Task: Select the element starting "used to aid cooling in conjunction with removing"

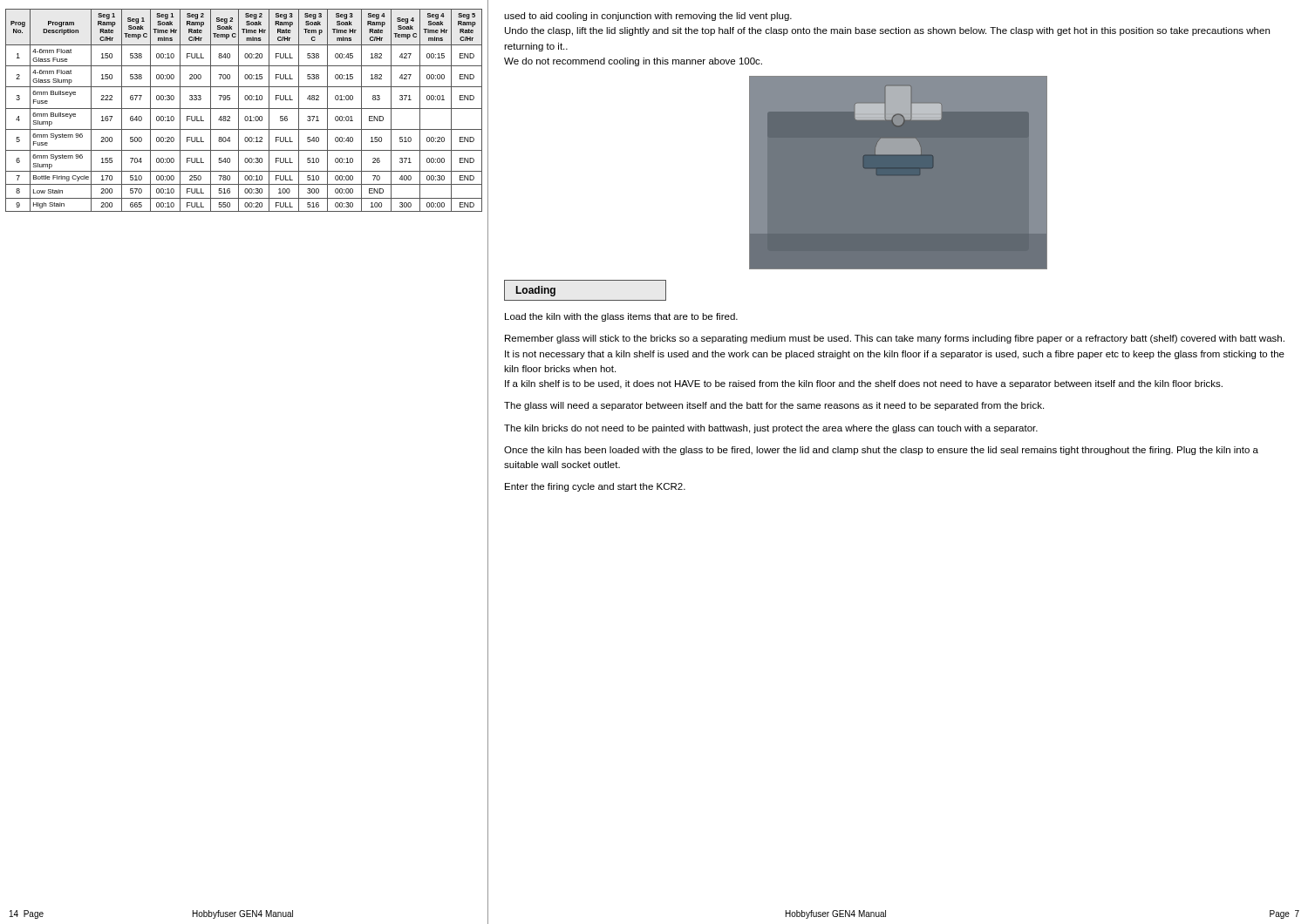Action: [887, 38]
